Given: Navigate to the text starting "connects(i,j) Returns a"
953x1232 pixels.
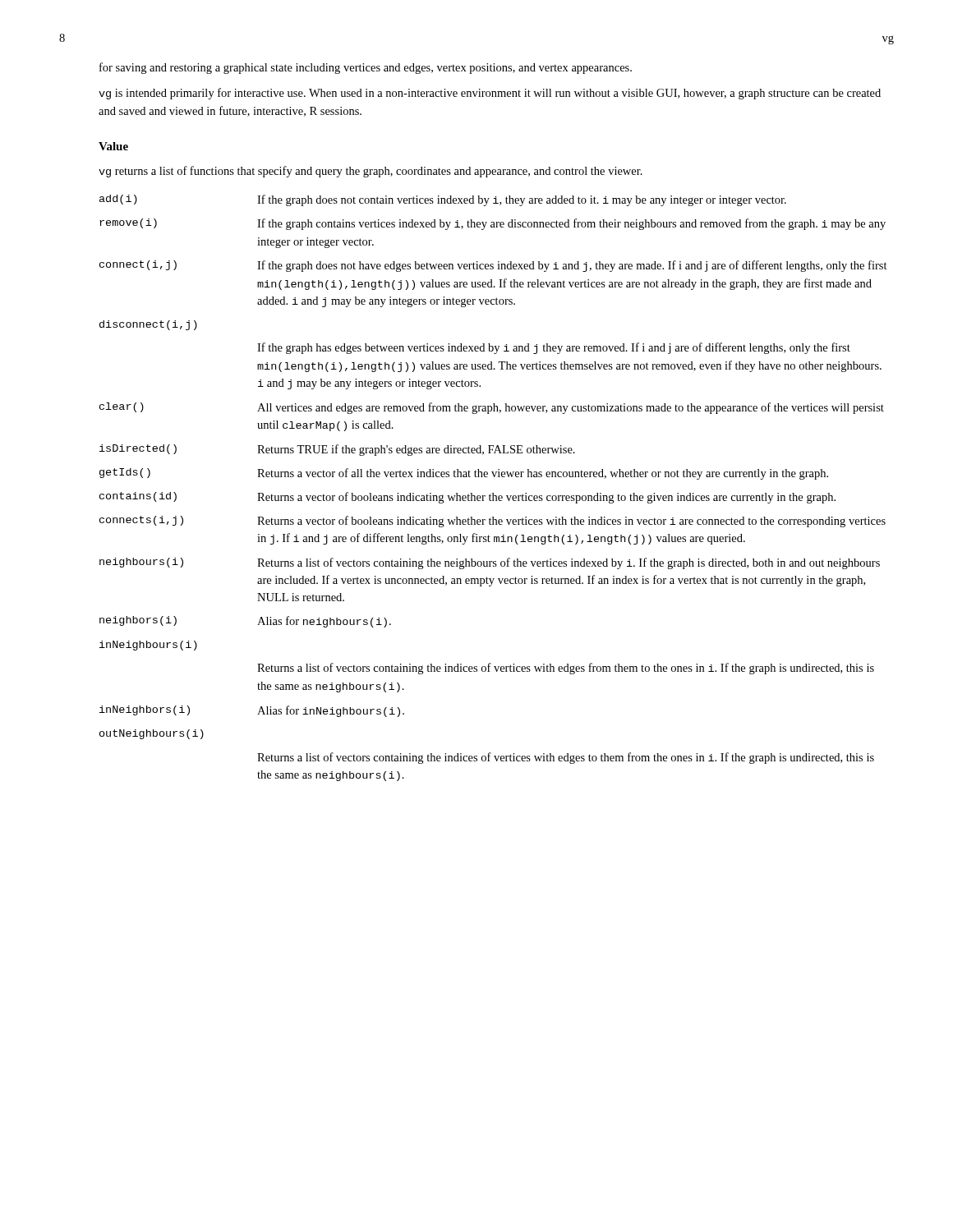Looking at the screenshot, I should (x=493, y=531).
